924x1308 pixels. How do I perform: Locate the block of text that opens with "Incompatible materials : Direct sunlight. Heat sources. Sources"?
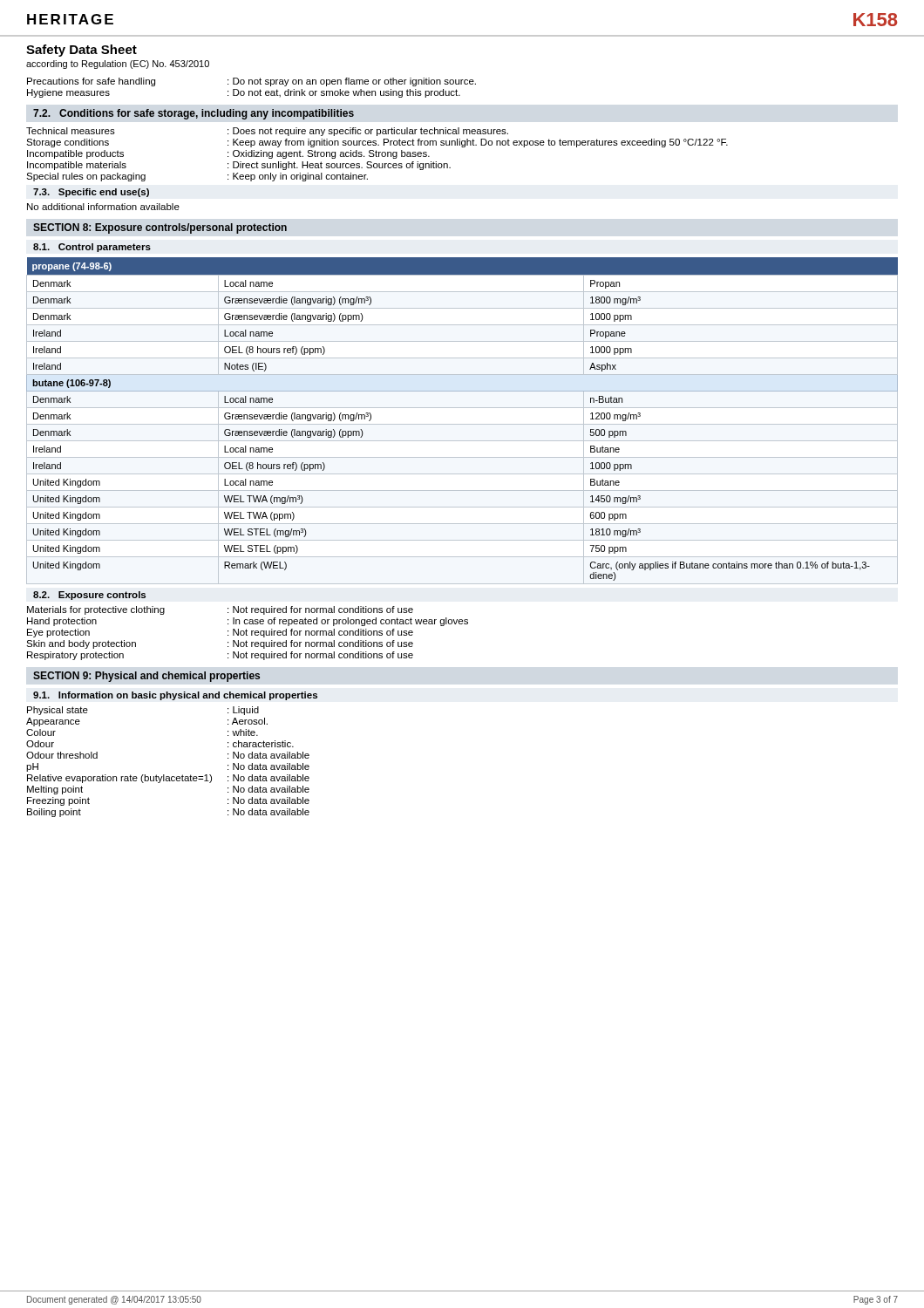(239, 166)
